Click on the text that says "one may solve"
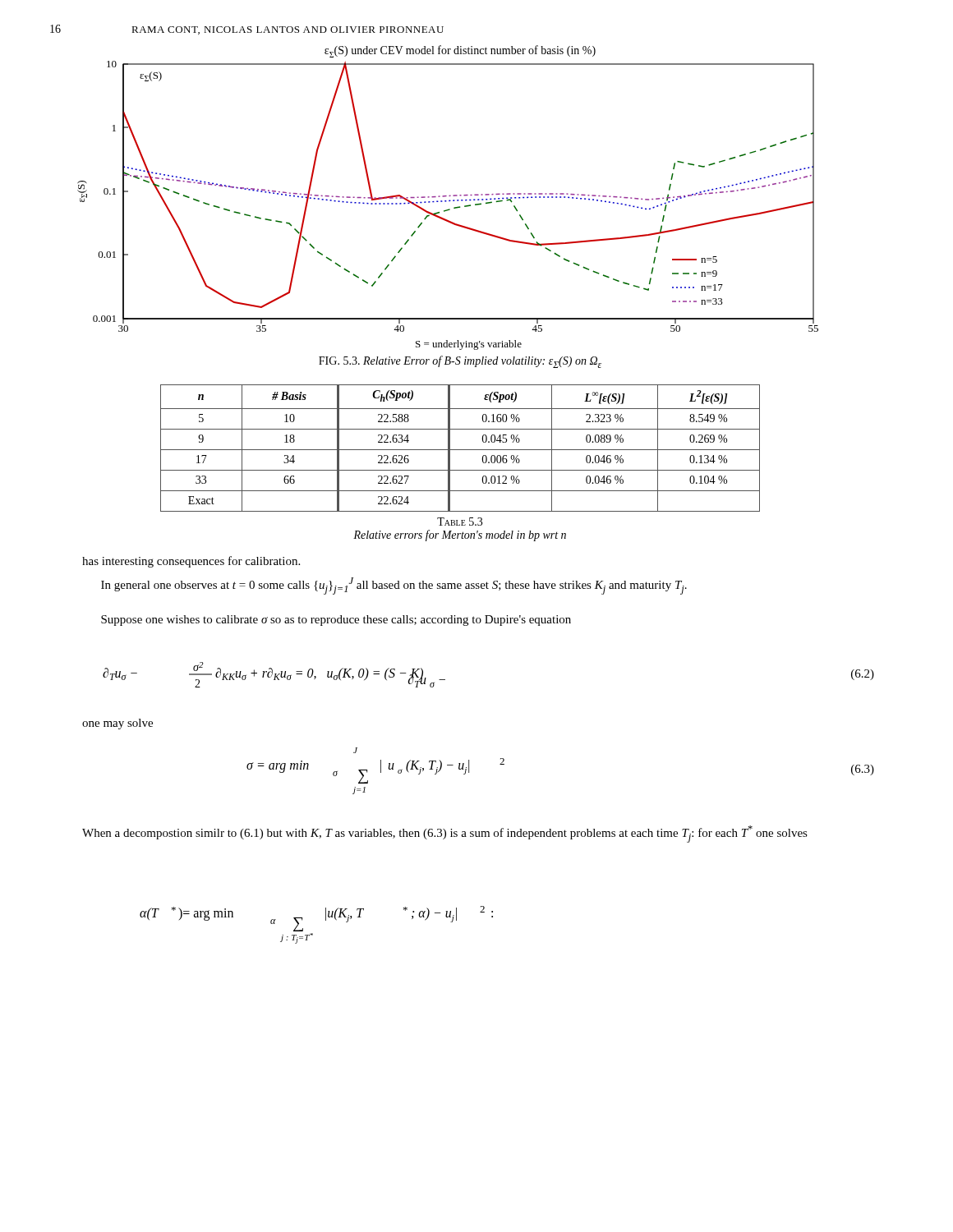 pyautogui.click(x=118, y=723)
